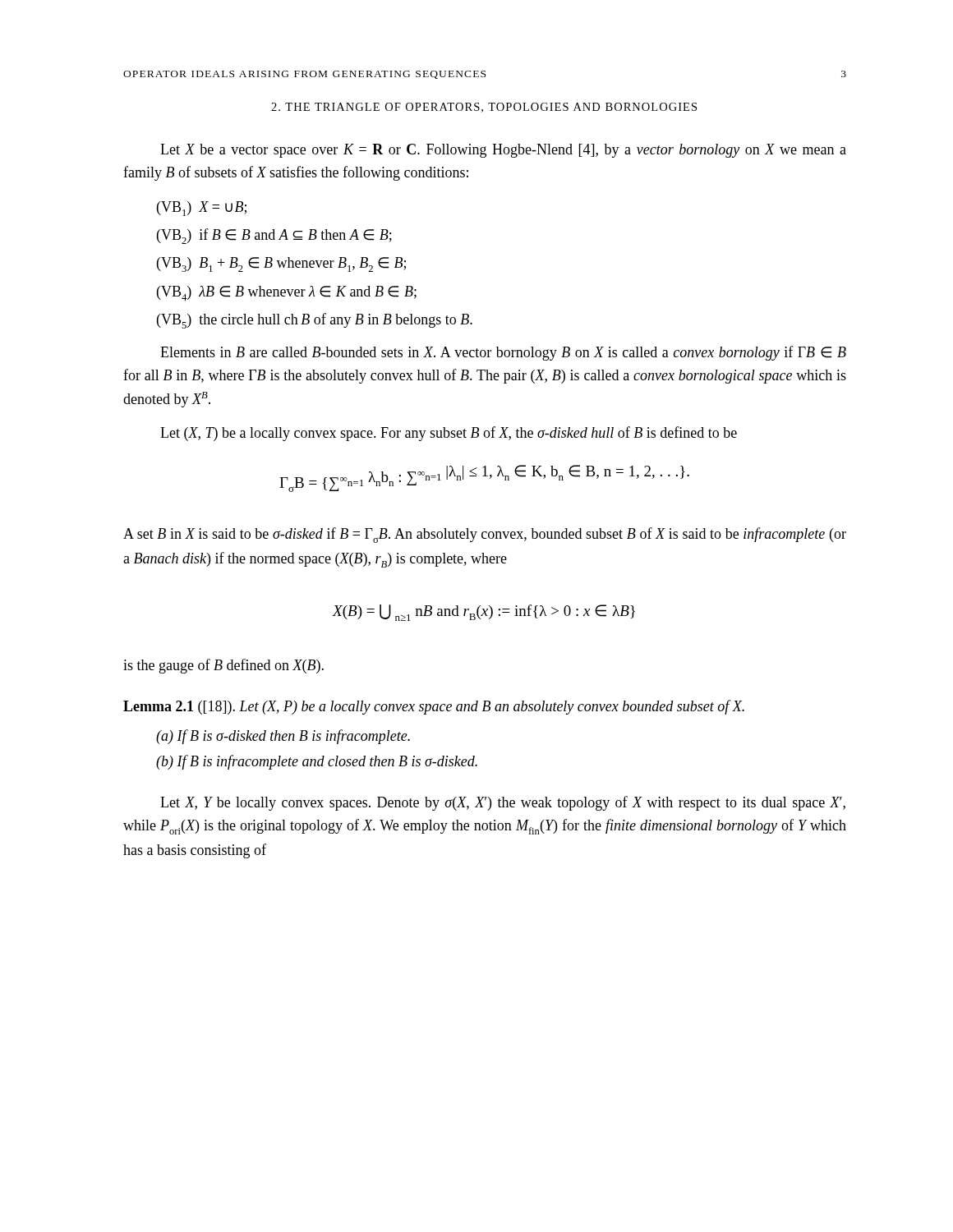The width and height of the screenshot is (953, 1232).
Task: Navigate to the passage starting "(VB4) λB ∈ B whenever λ ∈"
Action: tap(287, 293)
